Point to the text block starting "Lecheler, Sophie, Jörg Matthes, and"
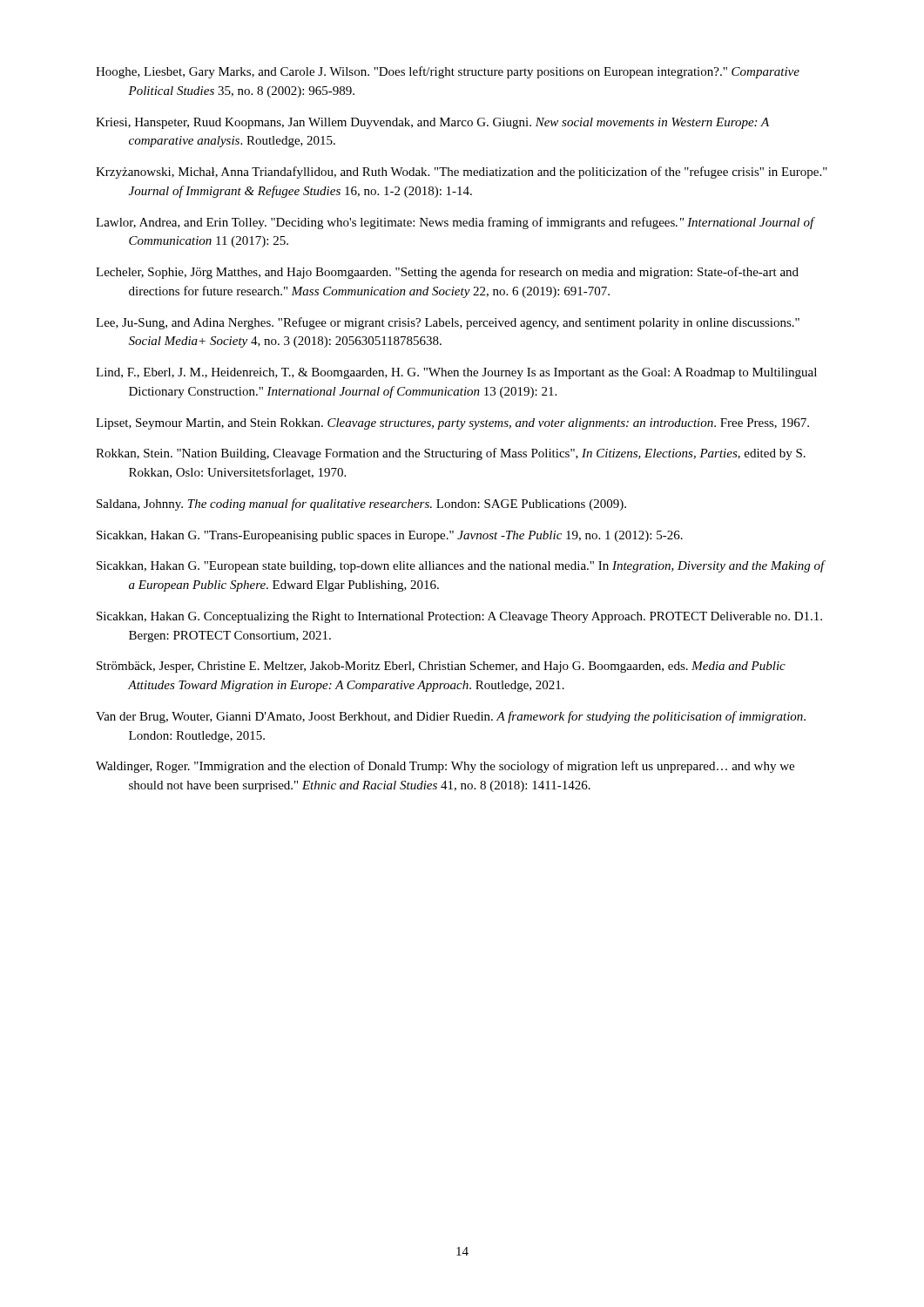 pyautogui.click(x=447, y=281)
